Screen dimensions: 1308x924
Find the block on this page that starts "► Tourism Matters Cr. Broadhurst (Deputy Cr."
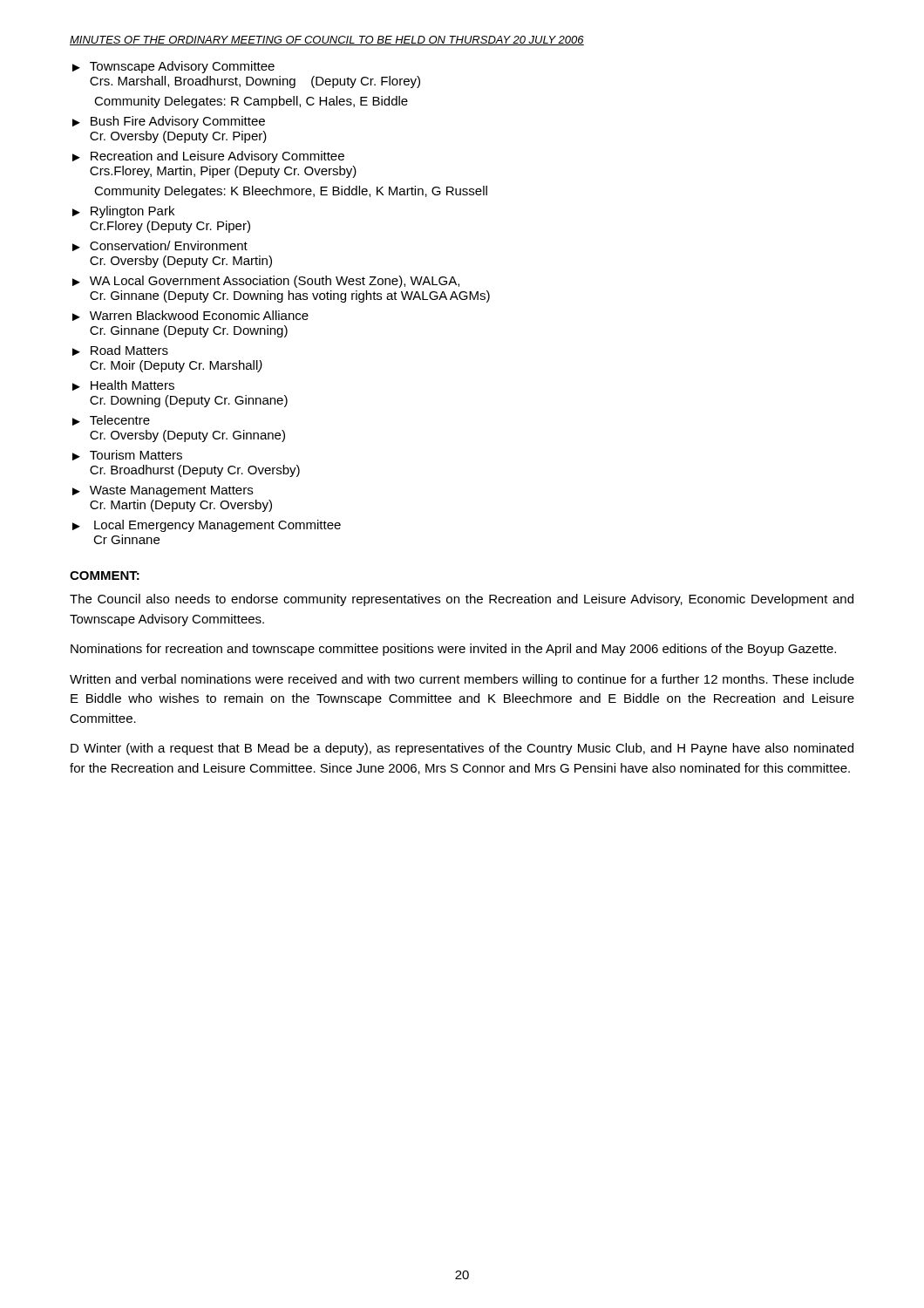coord(127,455)
